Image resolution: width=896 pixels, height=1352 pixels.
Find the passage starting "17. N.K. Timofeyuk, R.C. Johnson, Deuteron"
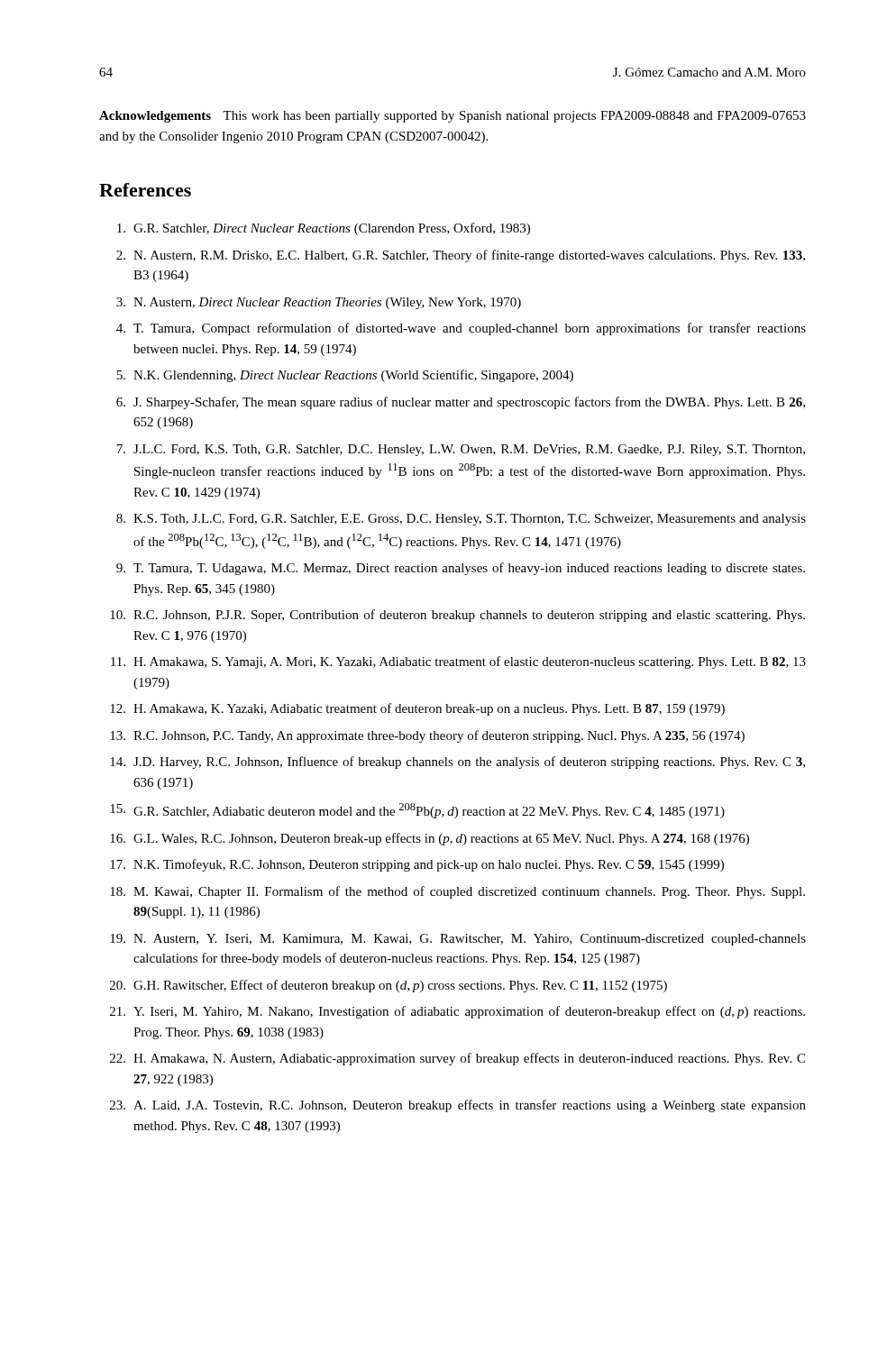pyautogui.click(x=453, y=865)
